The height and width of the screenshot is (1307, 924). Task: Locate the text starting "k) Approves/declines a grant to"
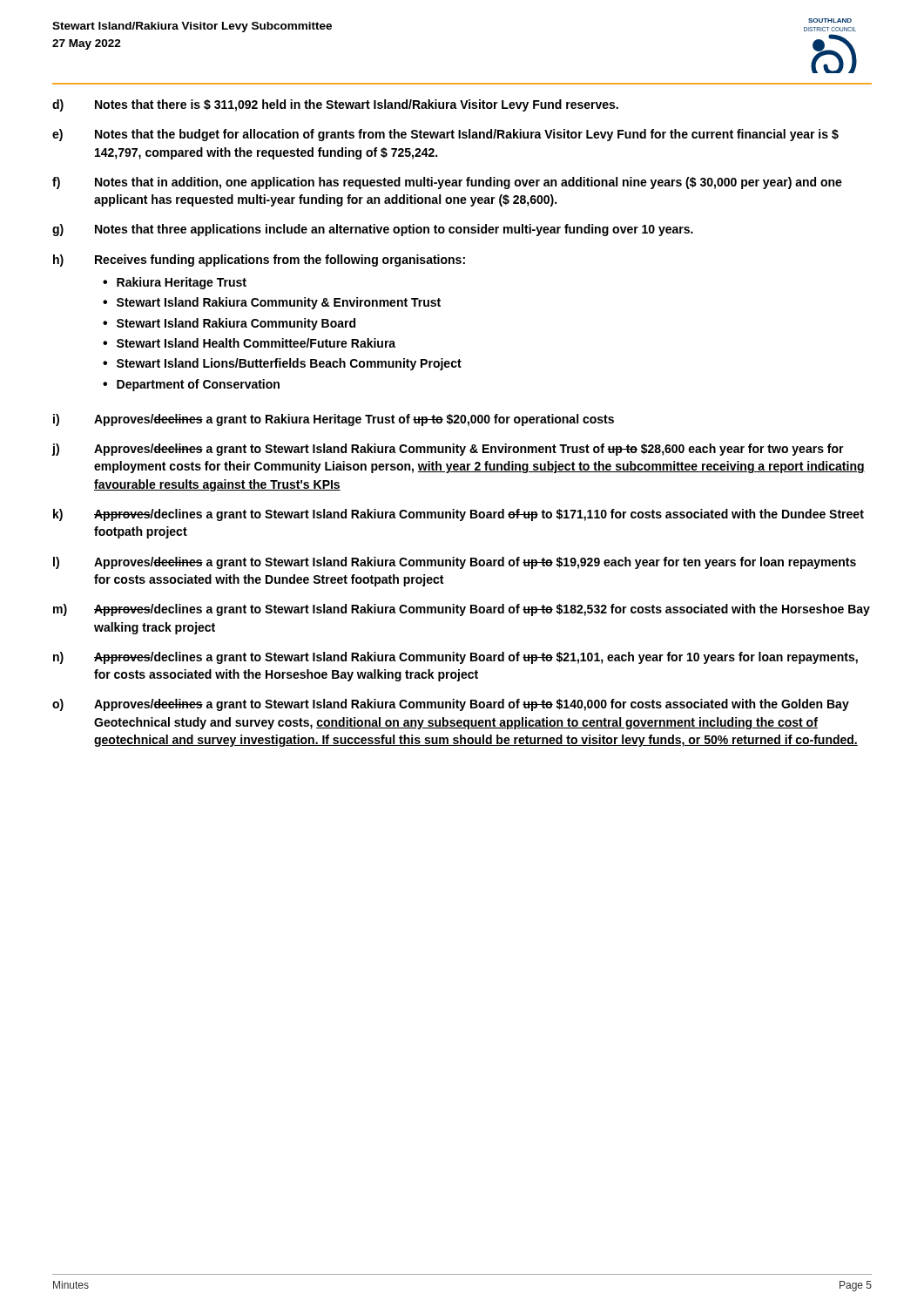462,523
